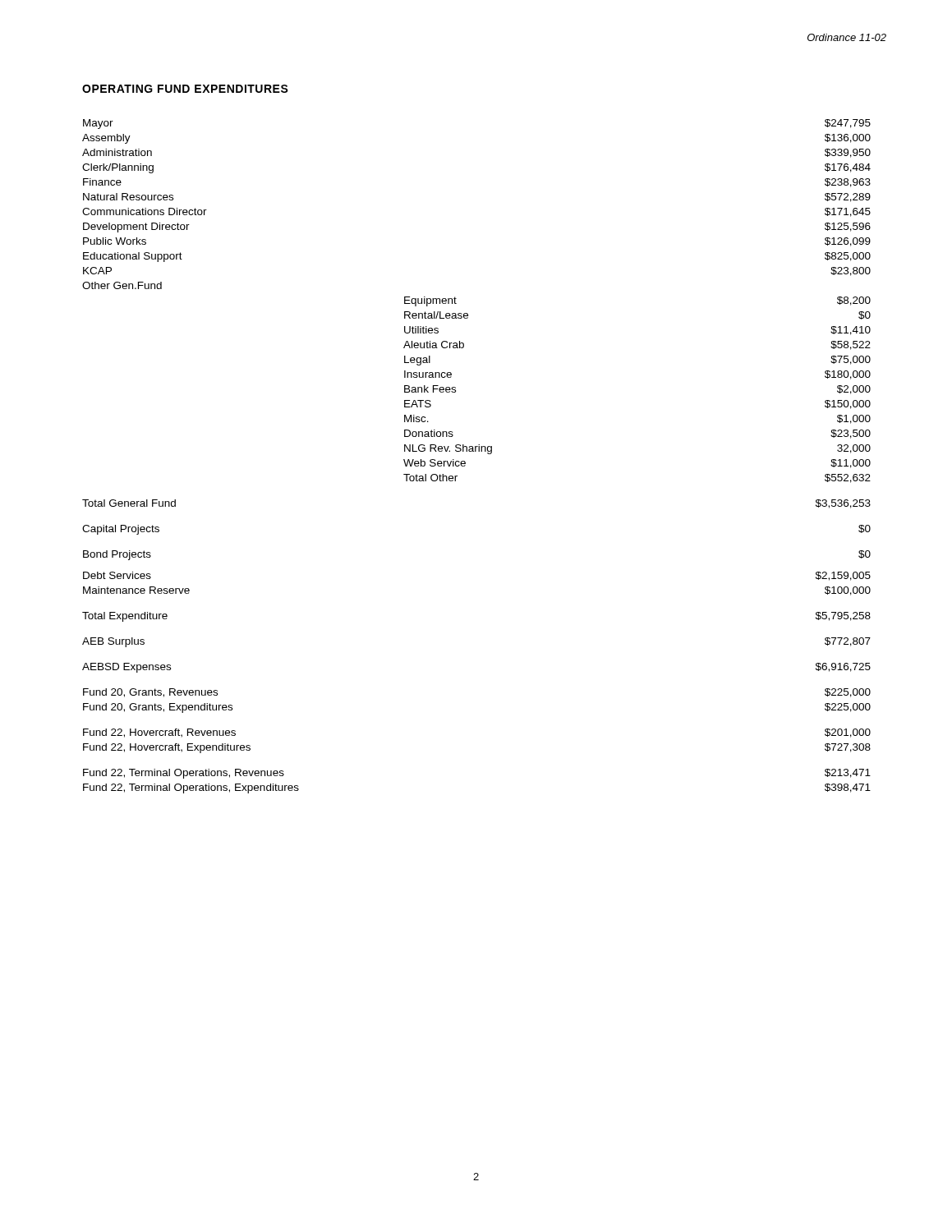
Task: Select a table
Action: 476,455
